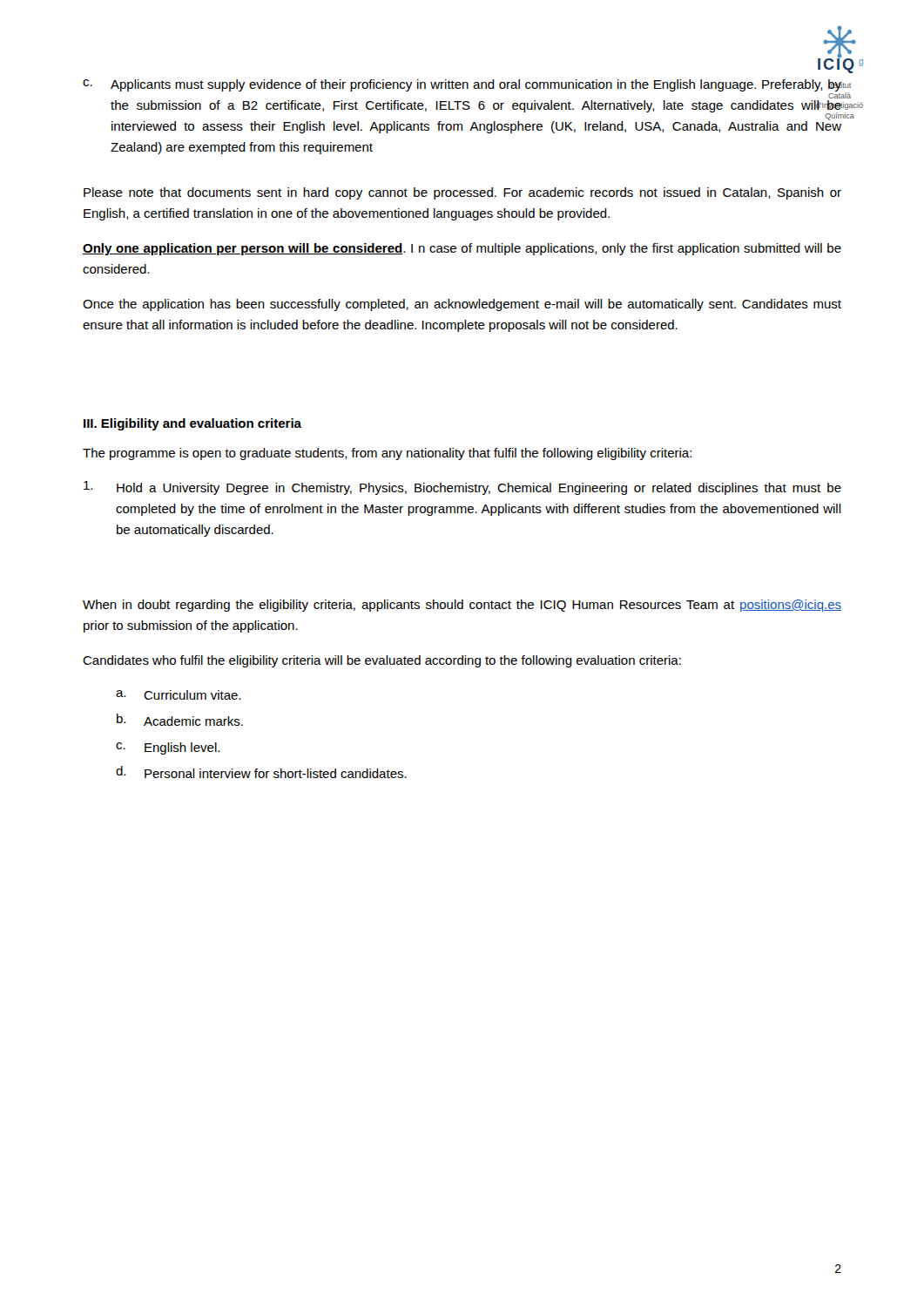Where does it say "c. English level."?
The height and width of the screenshot is (1307, 924).
pyautogui.click(x=168, y=748)
